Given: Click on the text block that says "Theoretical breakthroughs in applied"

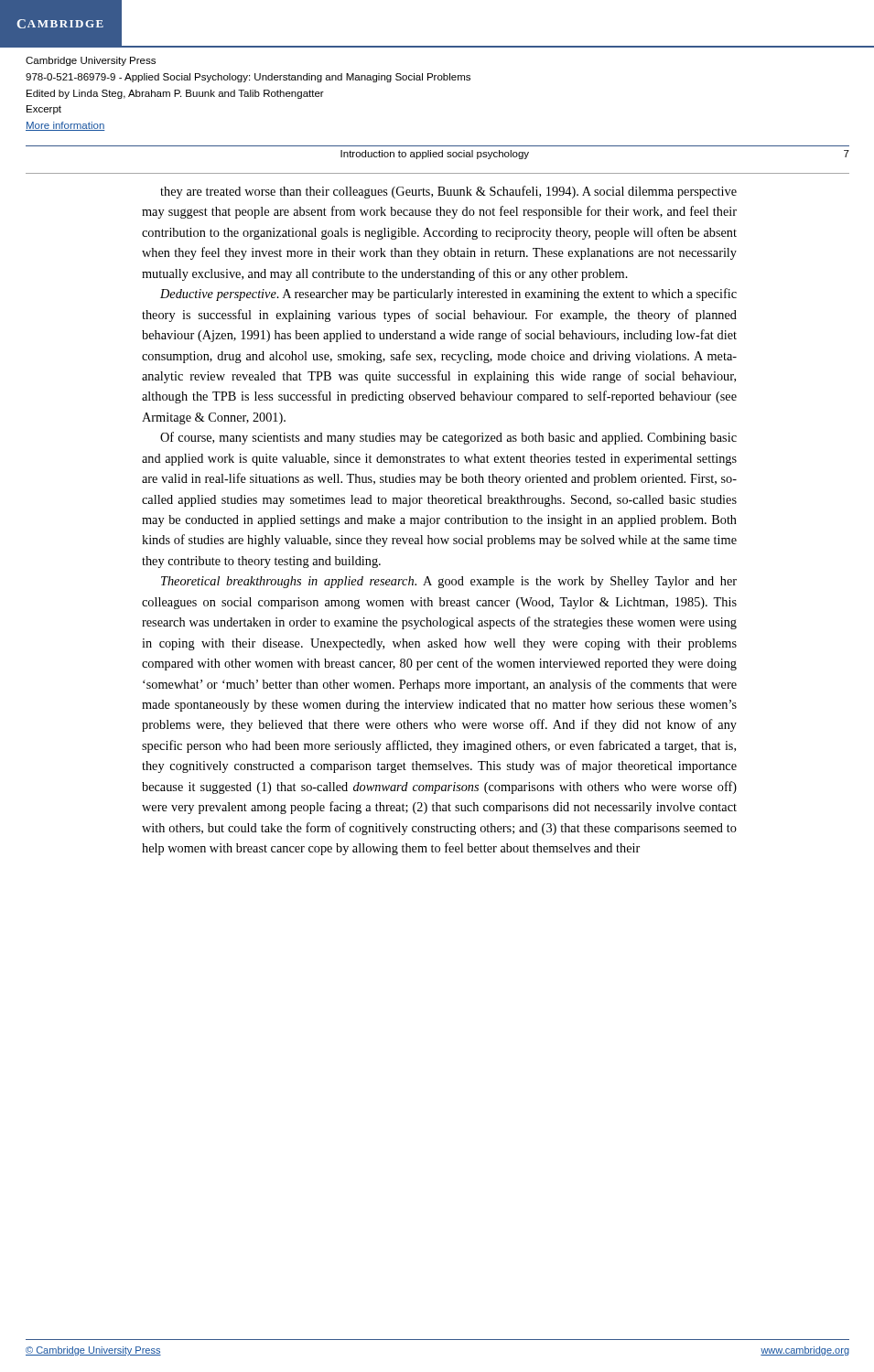Looking at the screenshot, I should 439,715.
